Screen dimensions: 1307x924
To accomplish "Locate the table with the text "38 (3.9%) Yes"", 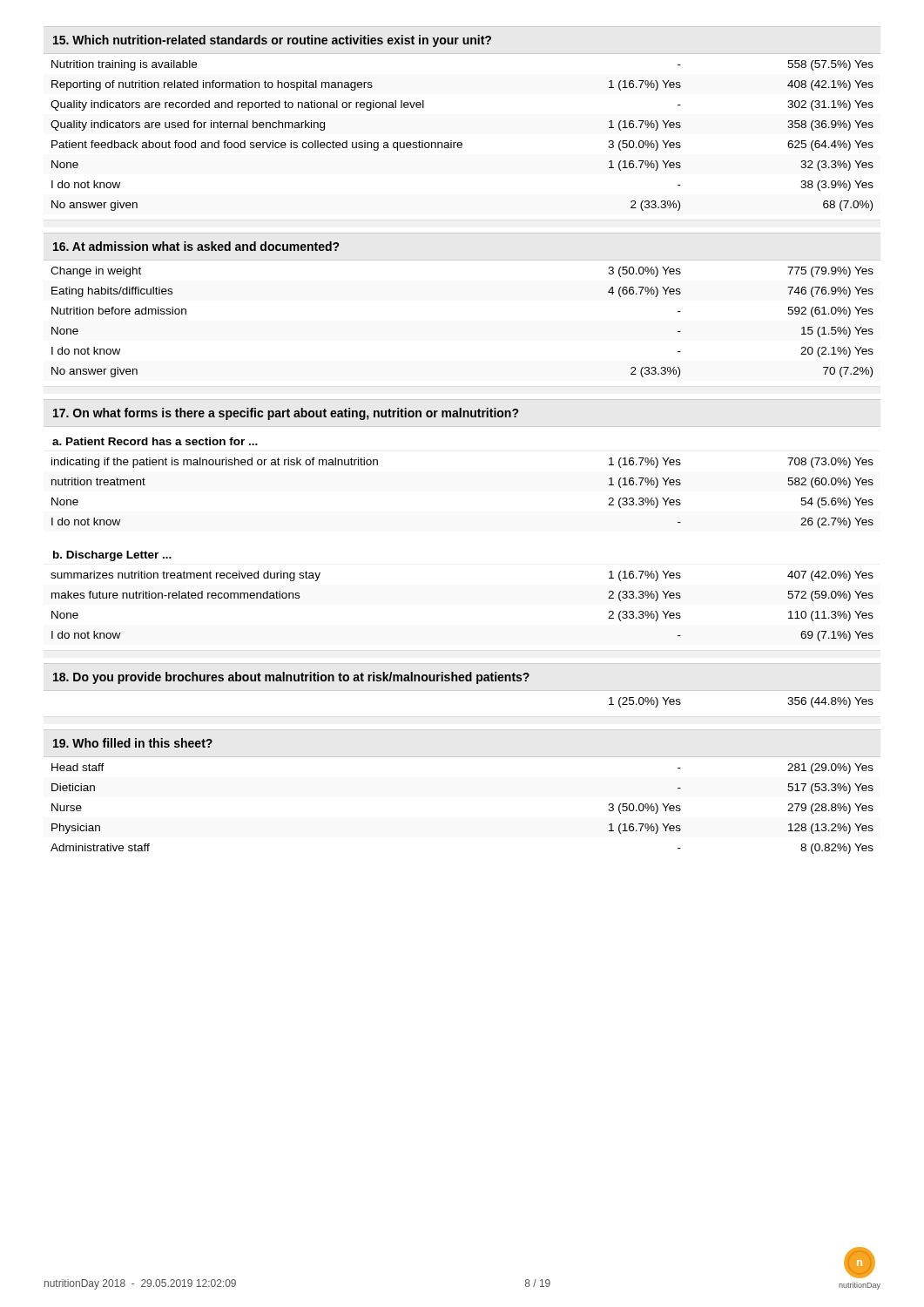I will coord(462,134).
